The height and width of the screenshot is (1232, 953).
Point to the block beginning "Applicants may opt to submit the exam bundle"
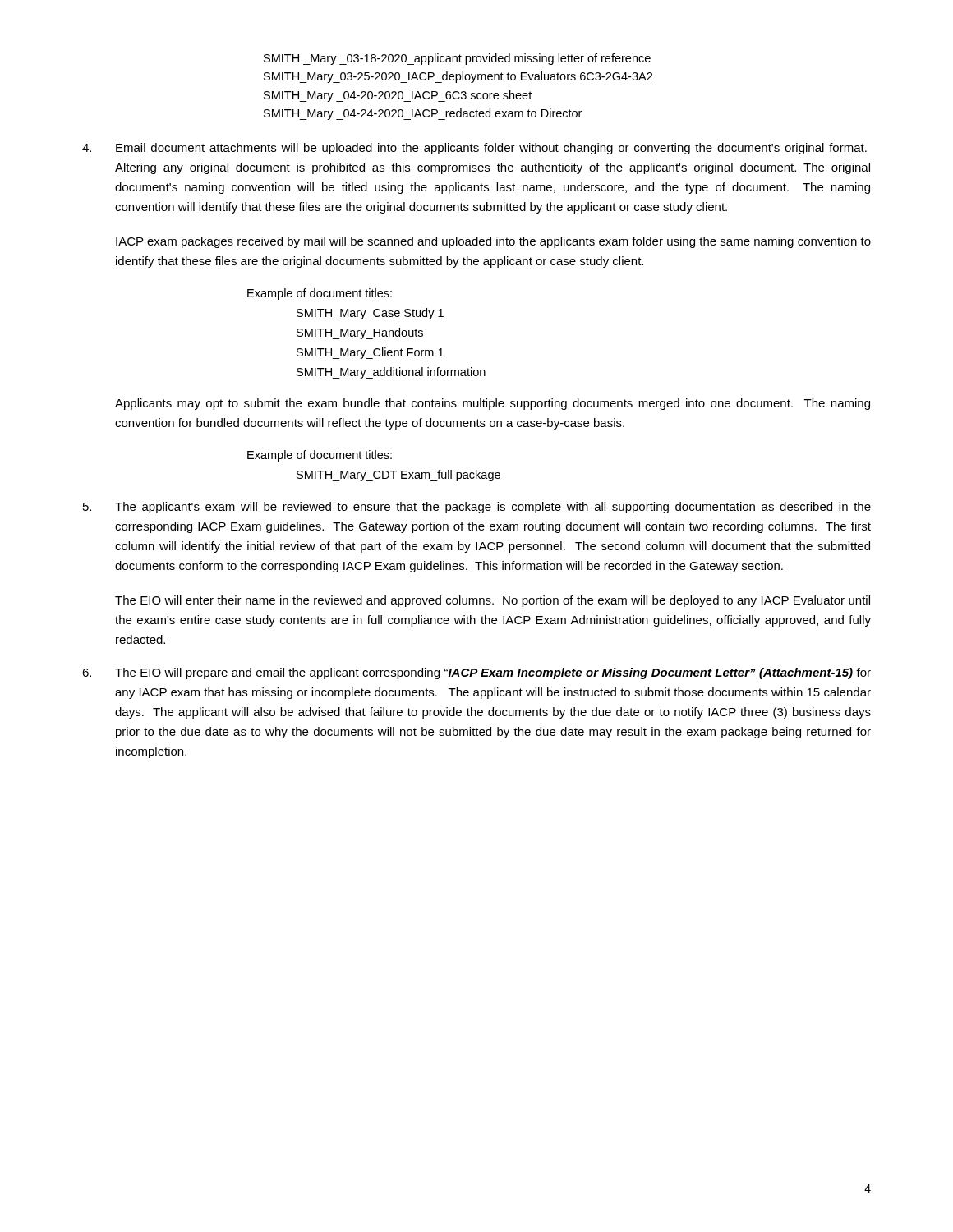(x=493, y=413)
